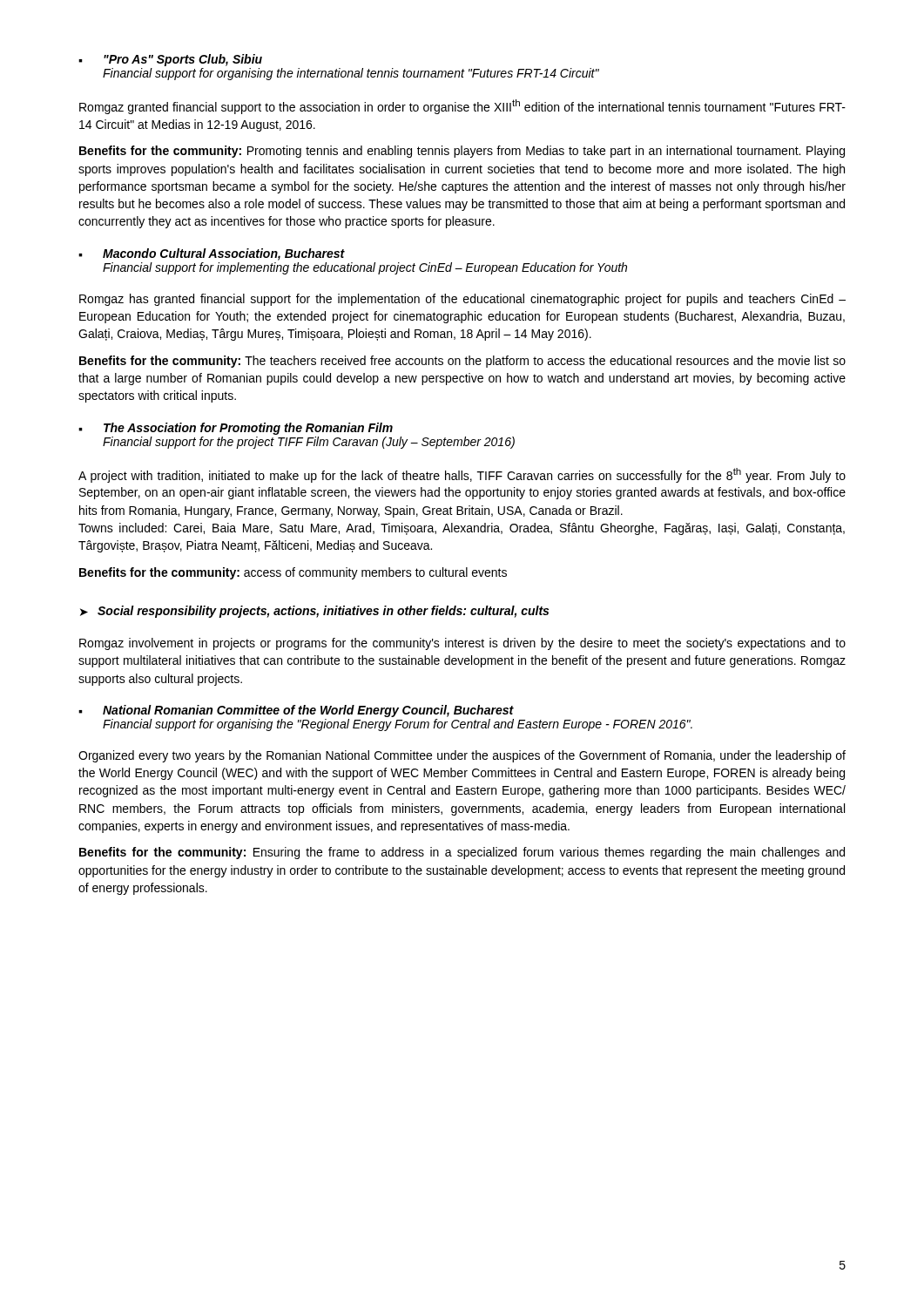Where is the passage that starts "▪ The Association for Promoting the"?
Viewport: 924px width, 1307px height.
click(462, 434)
